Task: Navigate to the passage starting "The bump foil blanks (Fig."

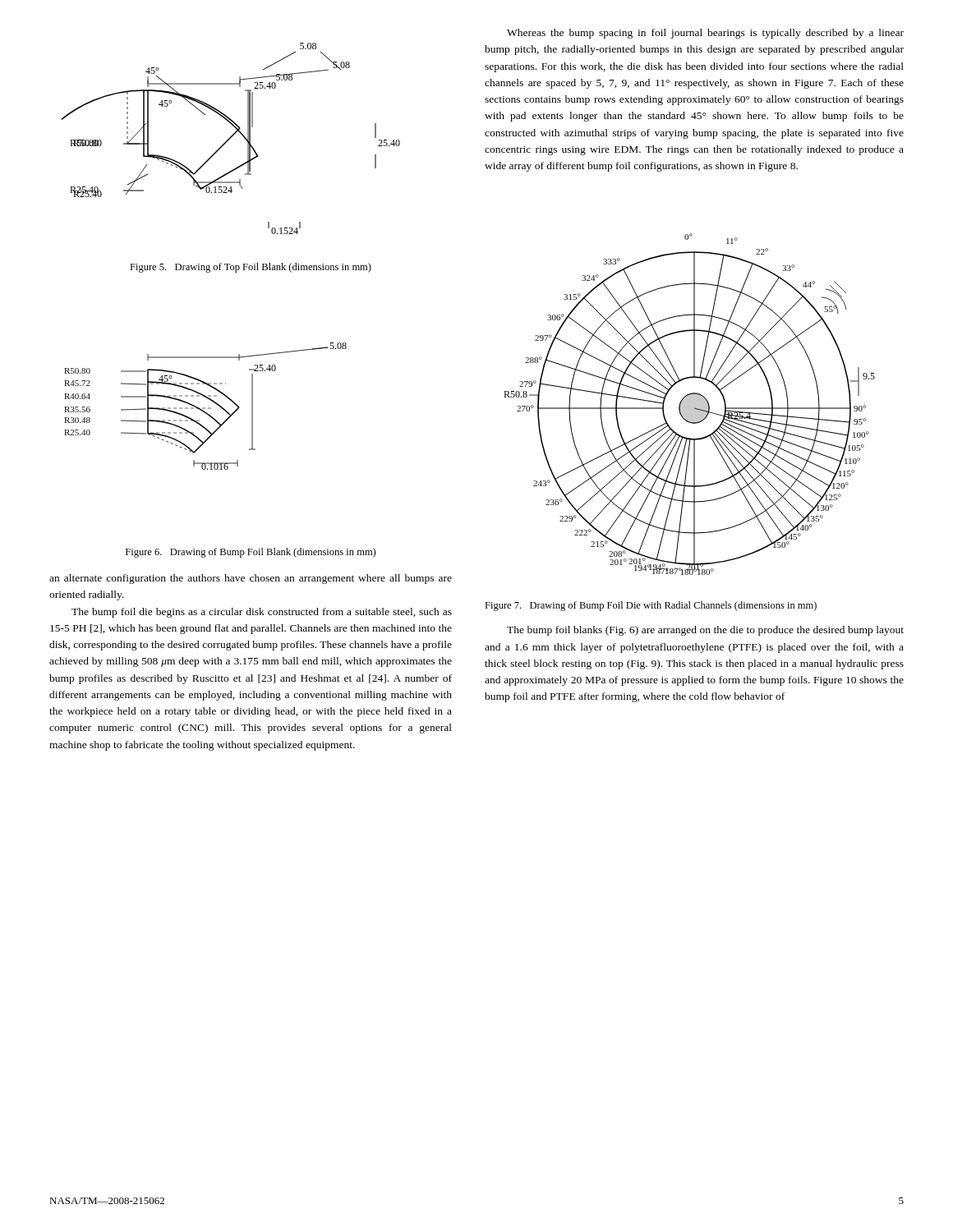Action: [694, 663]
